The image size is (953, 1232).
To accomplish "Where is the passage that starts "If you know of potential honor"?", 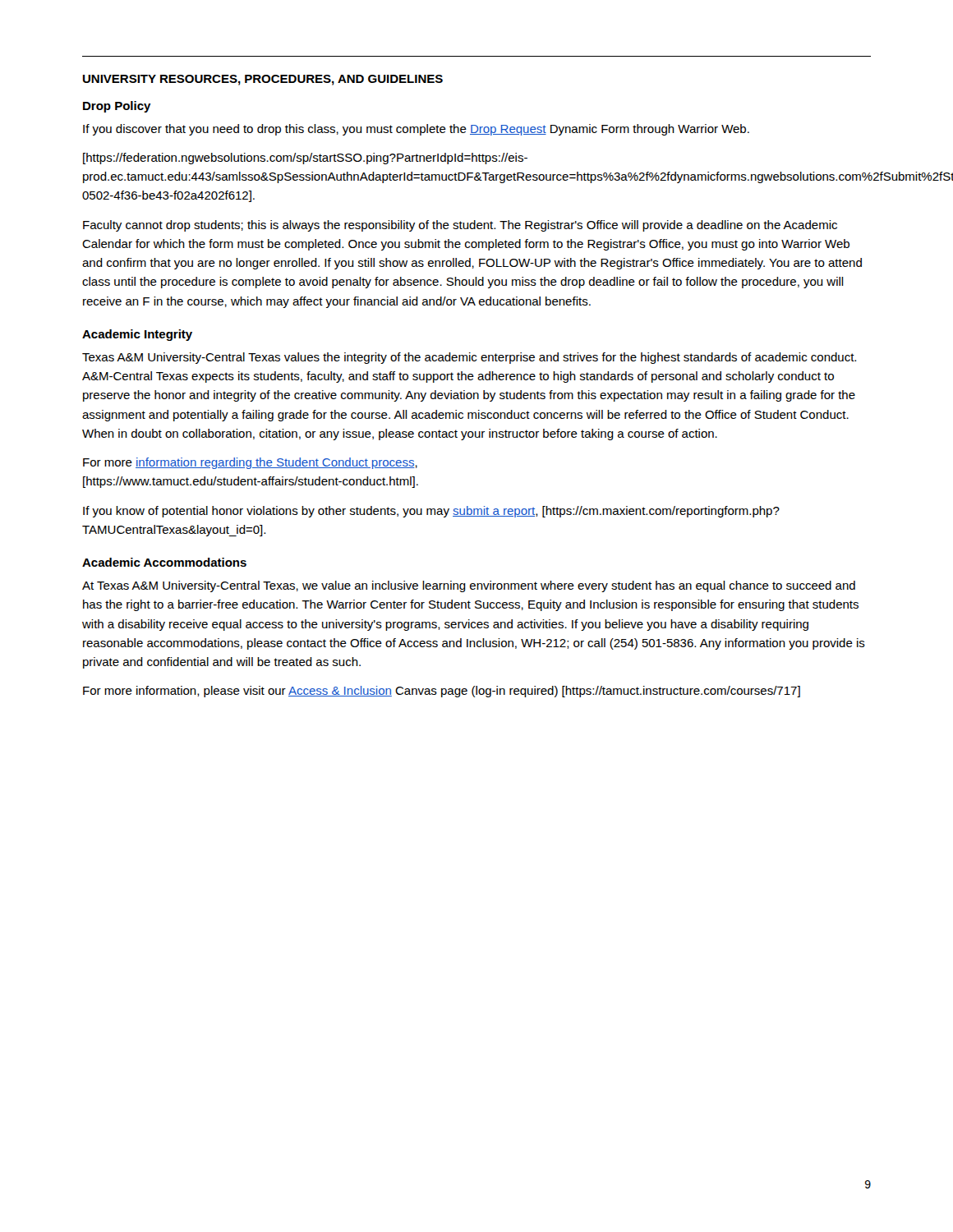I will pos(431,520).
